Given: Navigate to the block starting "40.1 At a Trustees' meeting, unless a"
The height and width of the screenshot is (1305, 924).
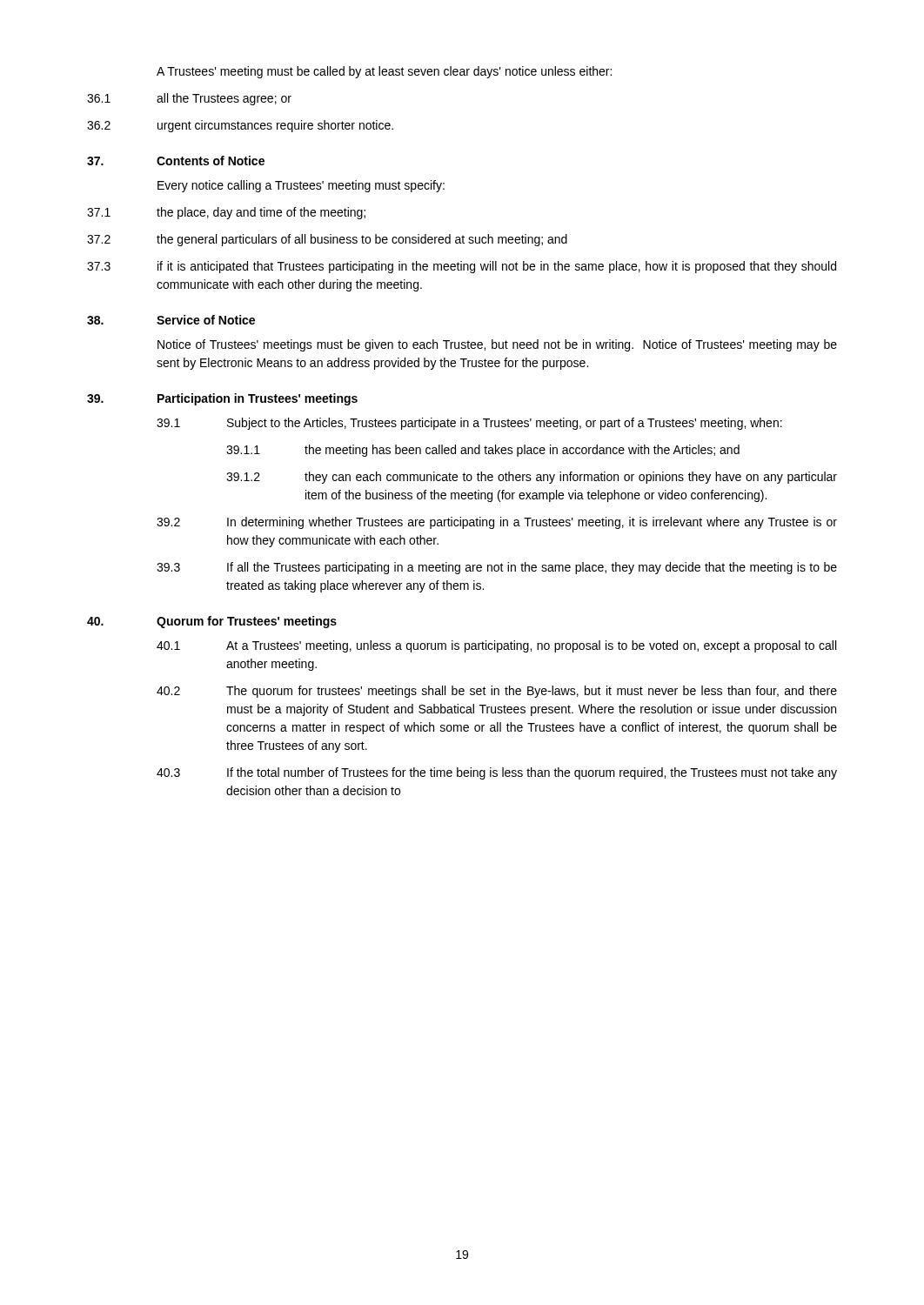Looking at the screenshot, I should coord(497,655).
